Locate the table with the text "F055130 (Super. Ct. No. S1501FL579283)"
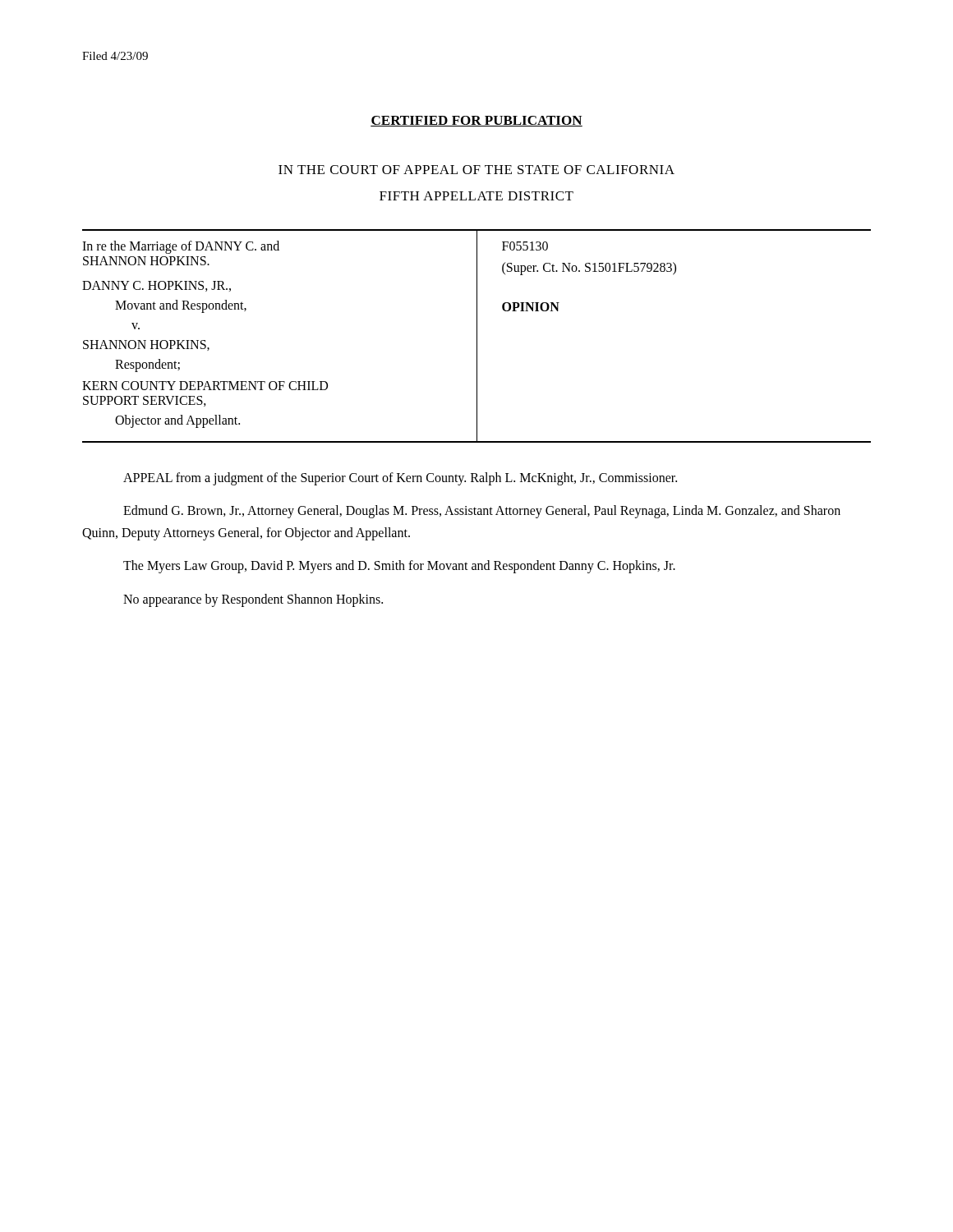The image size is (953, 1232). [x=476, y=336]
